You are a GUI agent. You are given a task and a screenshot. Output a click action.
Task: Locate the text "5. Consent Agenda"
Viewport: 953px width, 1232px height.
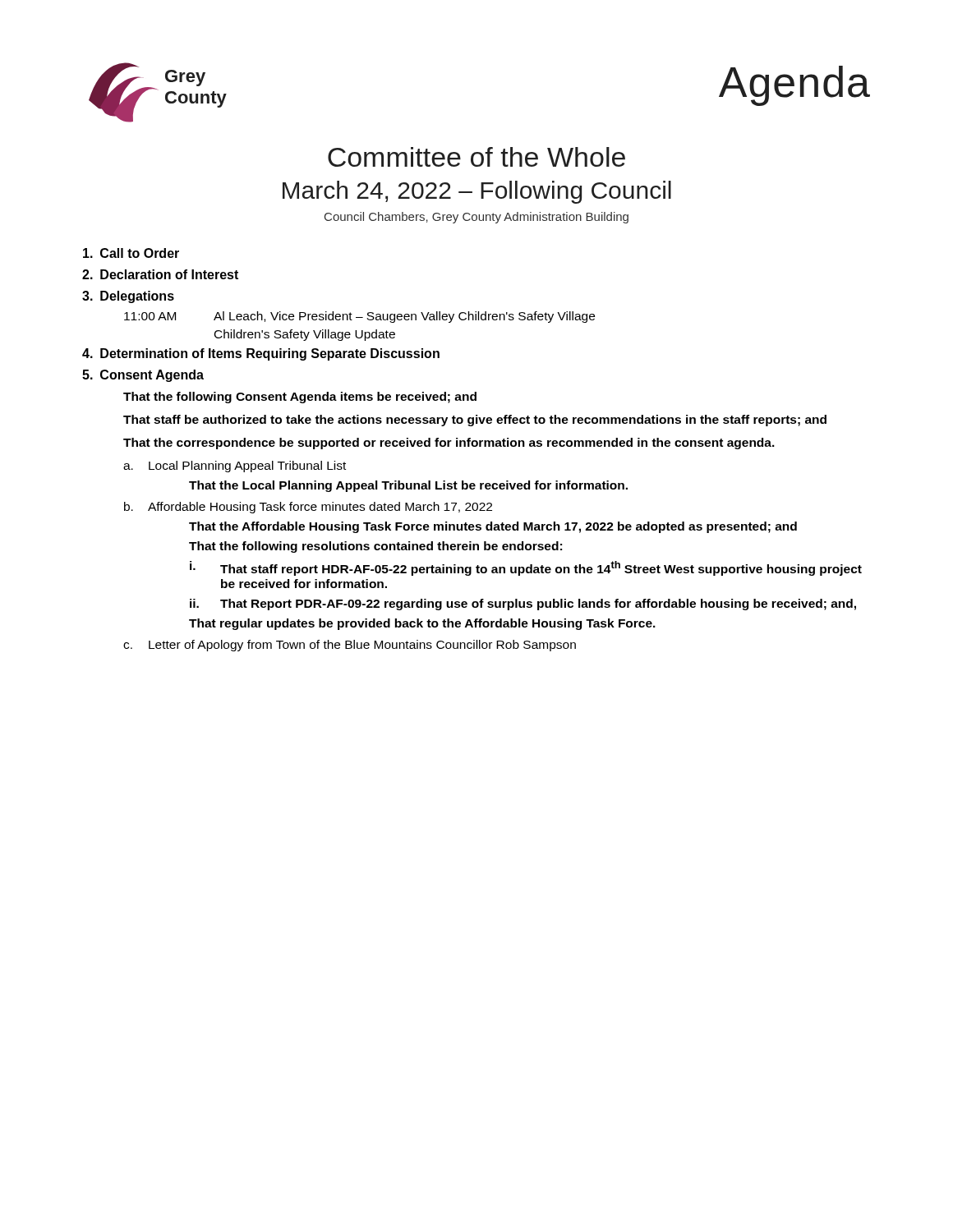143,375
